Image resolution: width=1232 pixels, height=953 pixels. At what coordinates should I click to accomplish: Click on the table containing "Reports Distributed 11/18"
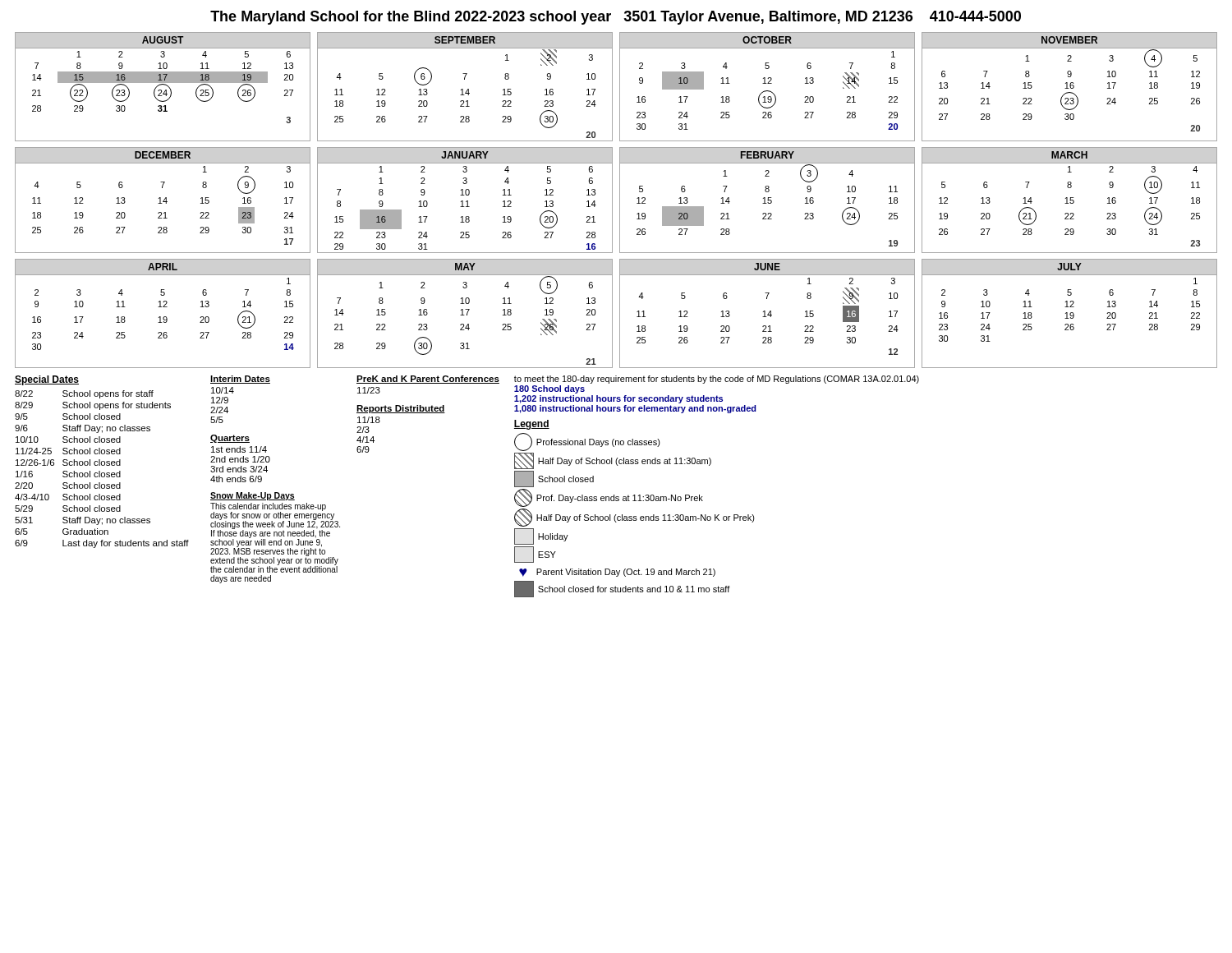(x=428, y=429)
